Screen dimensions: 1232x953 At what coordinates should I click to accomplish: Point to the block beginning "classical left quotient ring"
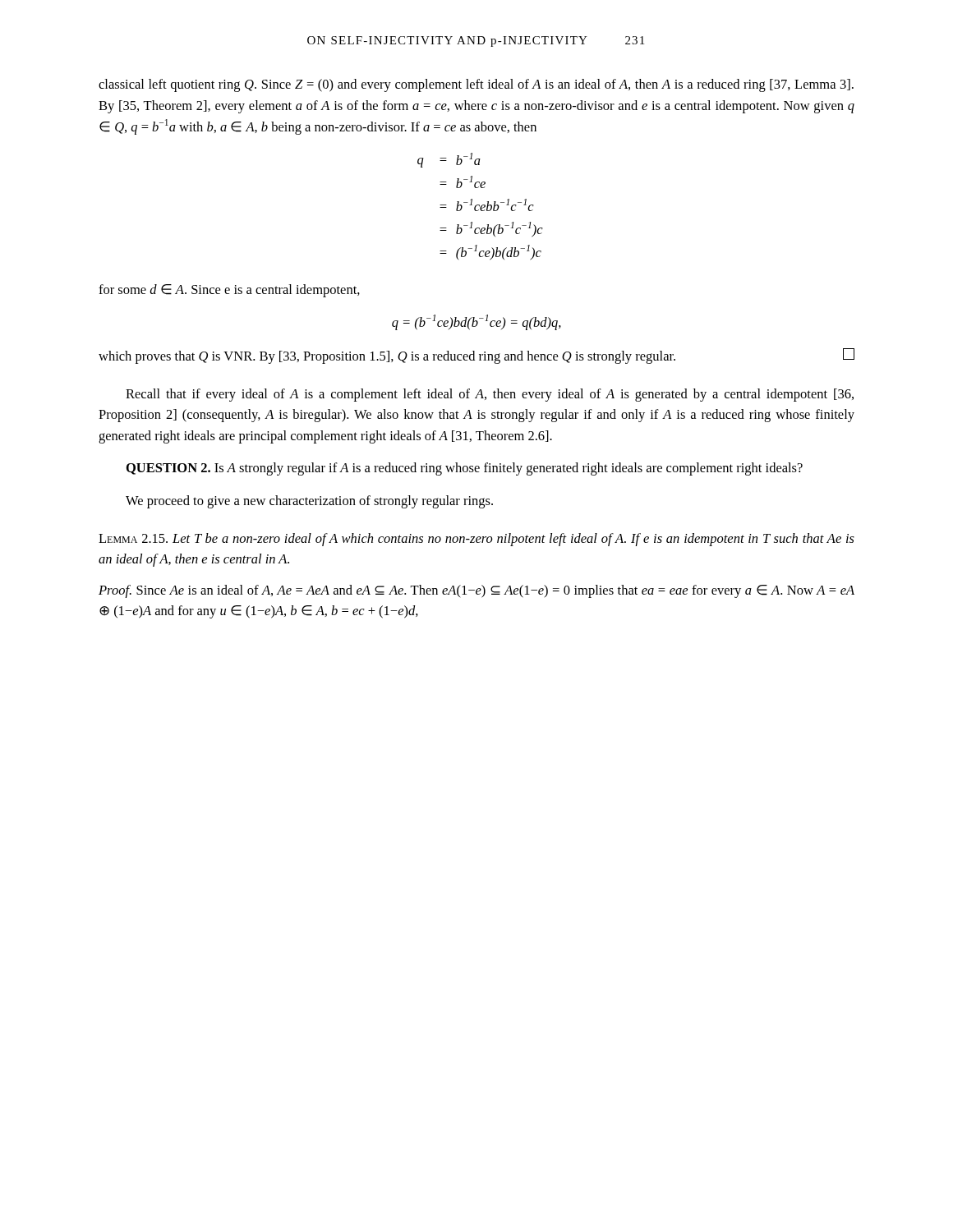476,105
